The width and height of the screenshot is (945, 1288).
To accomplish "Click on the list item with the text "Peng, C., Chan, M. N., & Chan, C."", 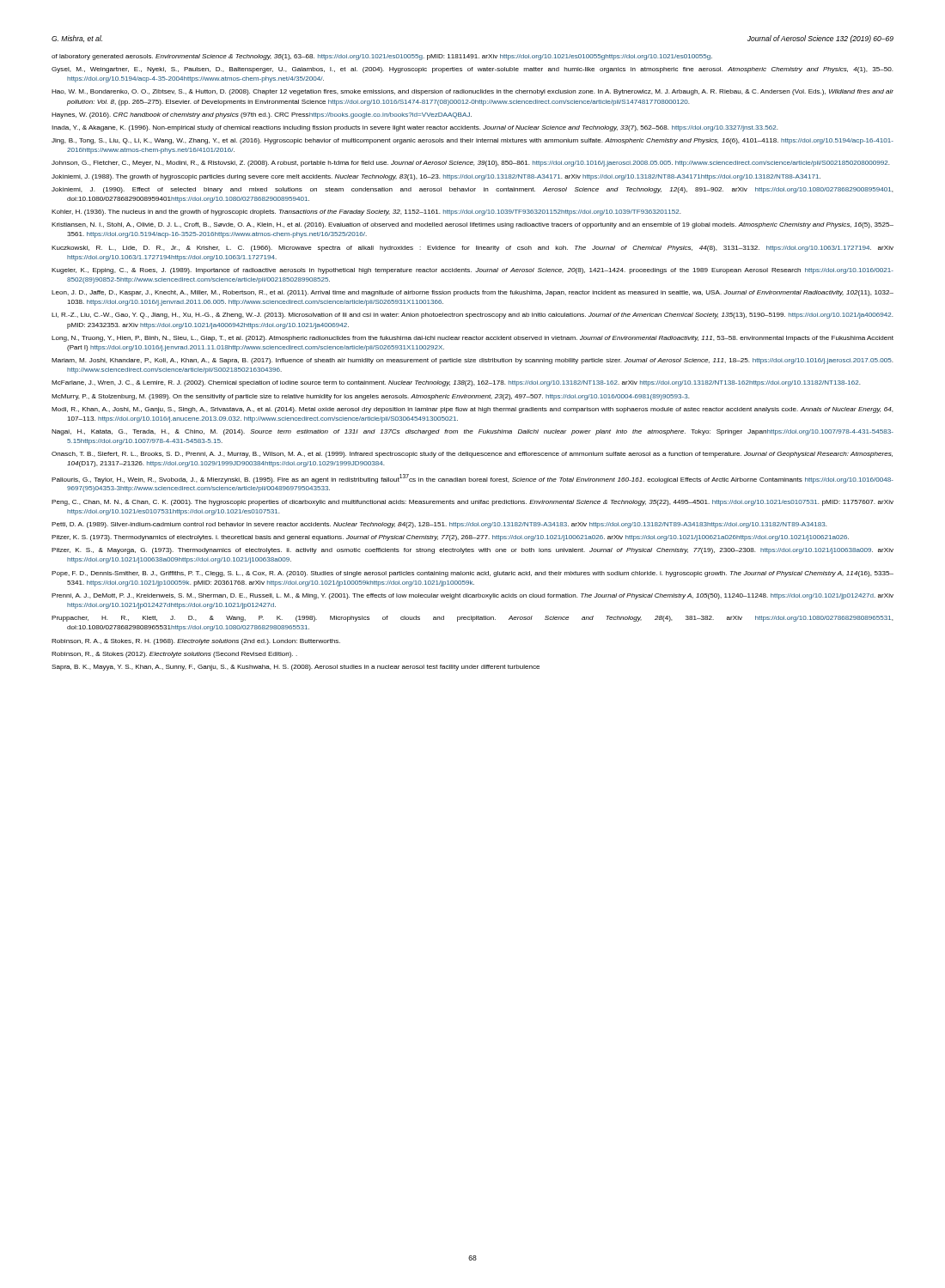I will [x=472, y=506].
